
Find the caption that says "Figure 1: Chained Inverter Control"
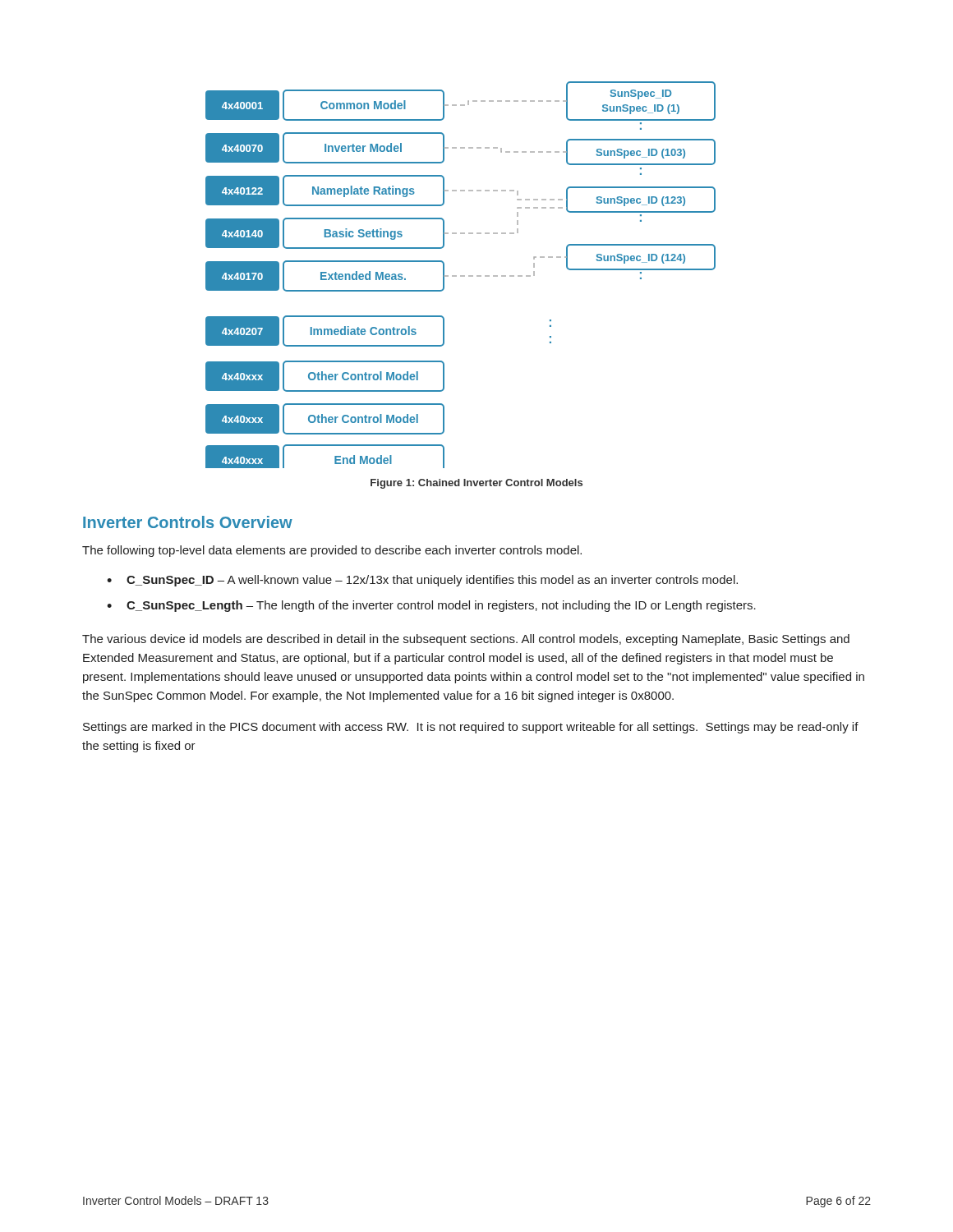point(476,483)
